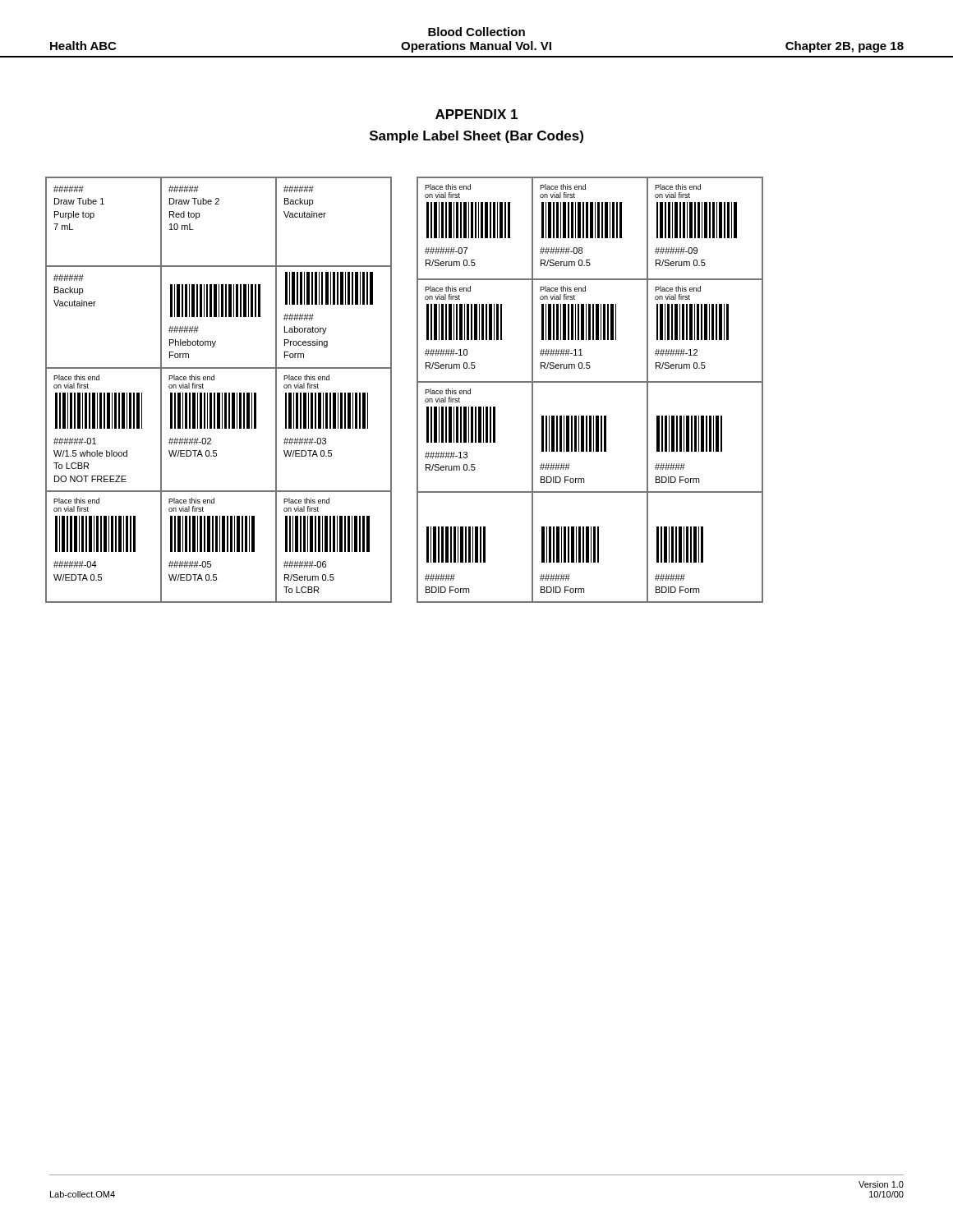953x1232 pixels.
Task: Select the title that reads "APPENDIX 1 Sample Label Sheet (Bar Codes)"
Action: (476, 126)
